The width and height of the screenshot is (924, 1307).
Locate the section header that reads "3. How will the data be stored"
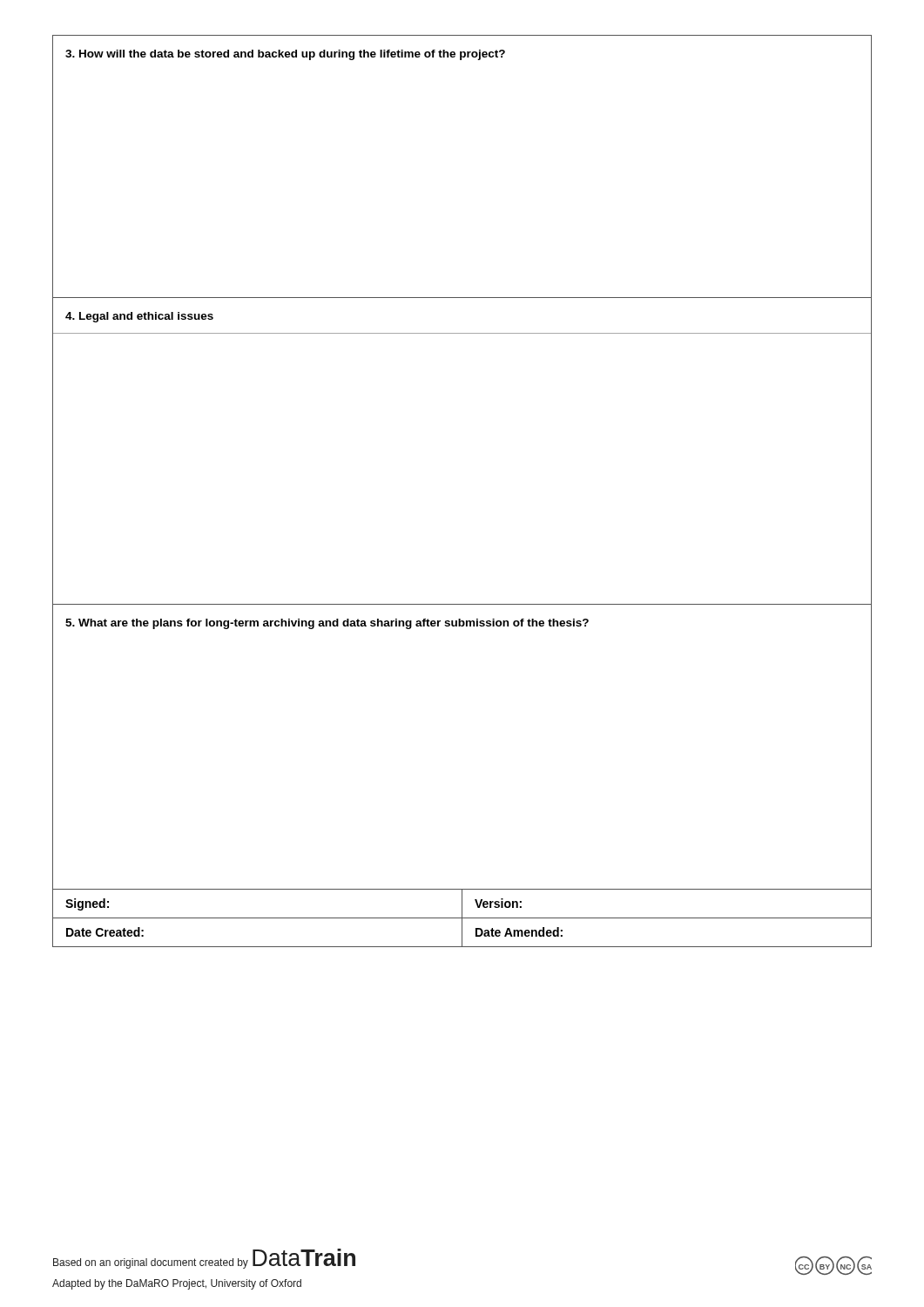[x=285, y=55]
